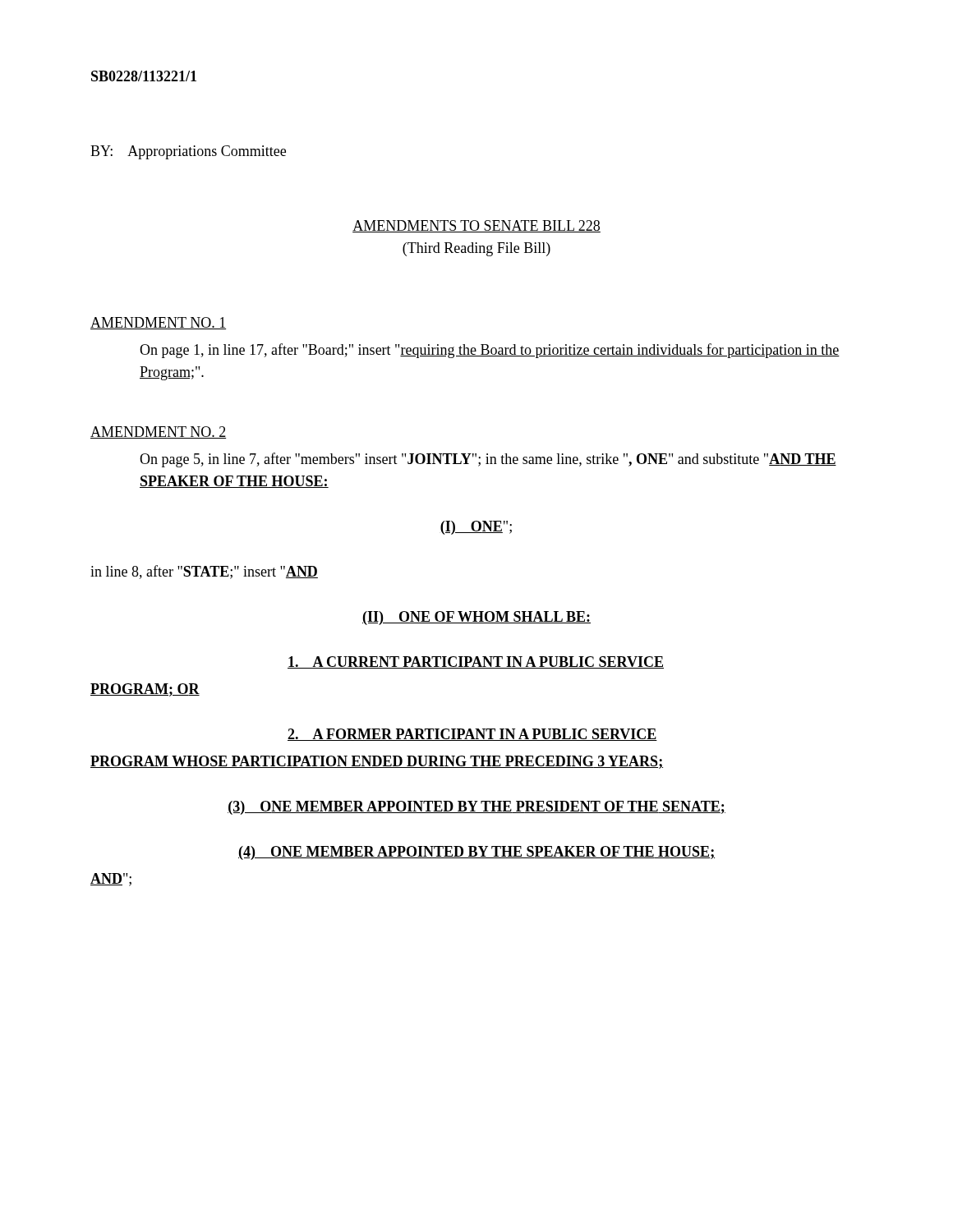Navigate to the block starting "(II) ONE OF WHOM SHALL BE:"
Screen dimensions: 1232x953
(476, 617)
